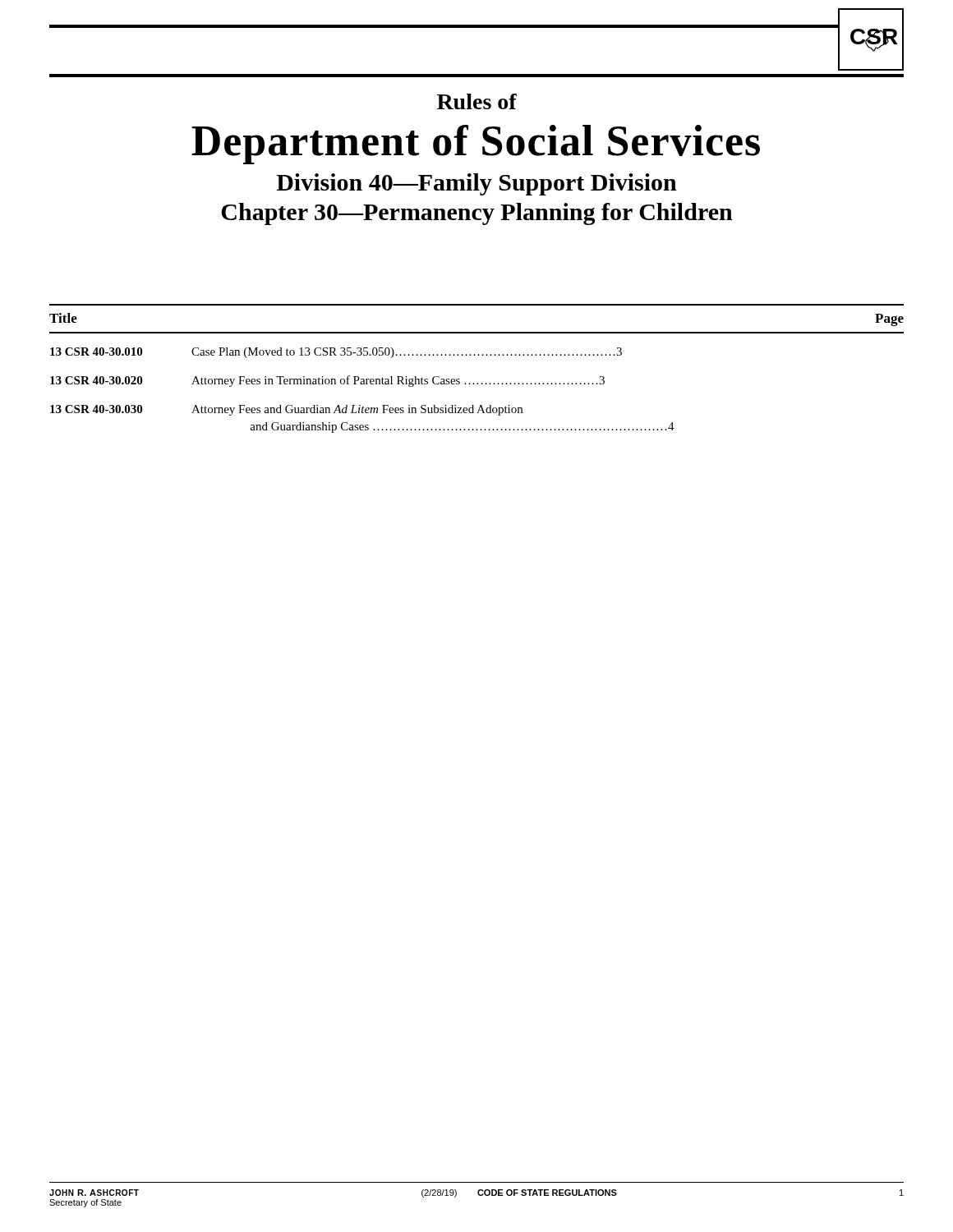This screenshot has width=953, height=1232.
Task: Where is the title that starts "Rules of Department of Social Services Division 40—Family"?
Action: click(x=476, y=157)
